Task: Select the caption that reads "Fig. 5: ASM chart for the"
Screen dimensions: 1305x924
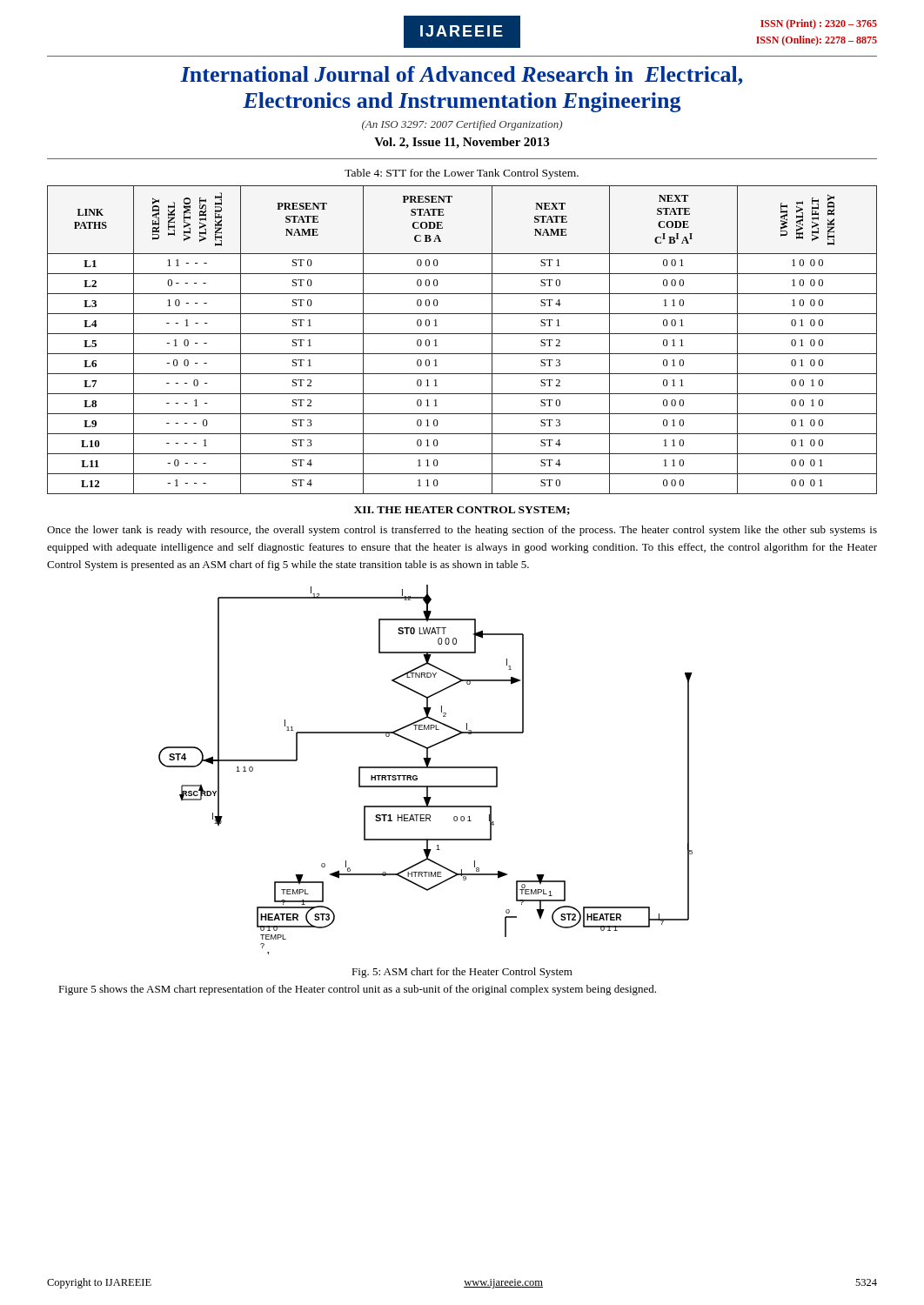Action: click(x=462, y=971)
